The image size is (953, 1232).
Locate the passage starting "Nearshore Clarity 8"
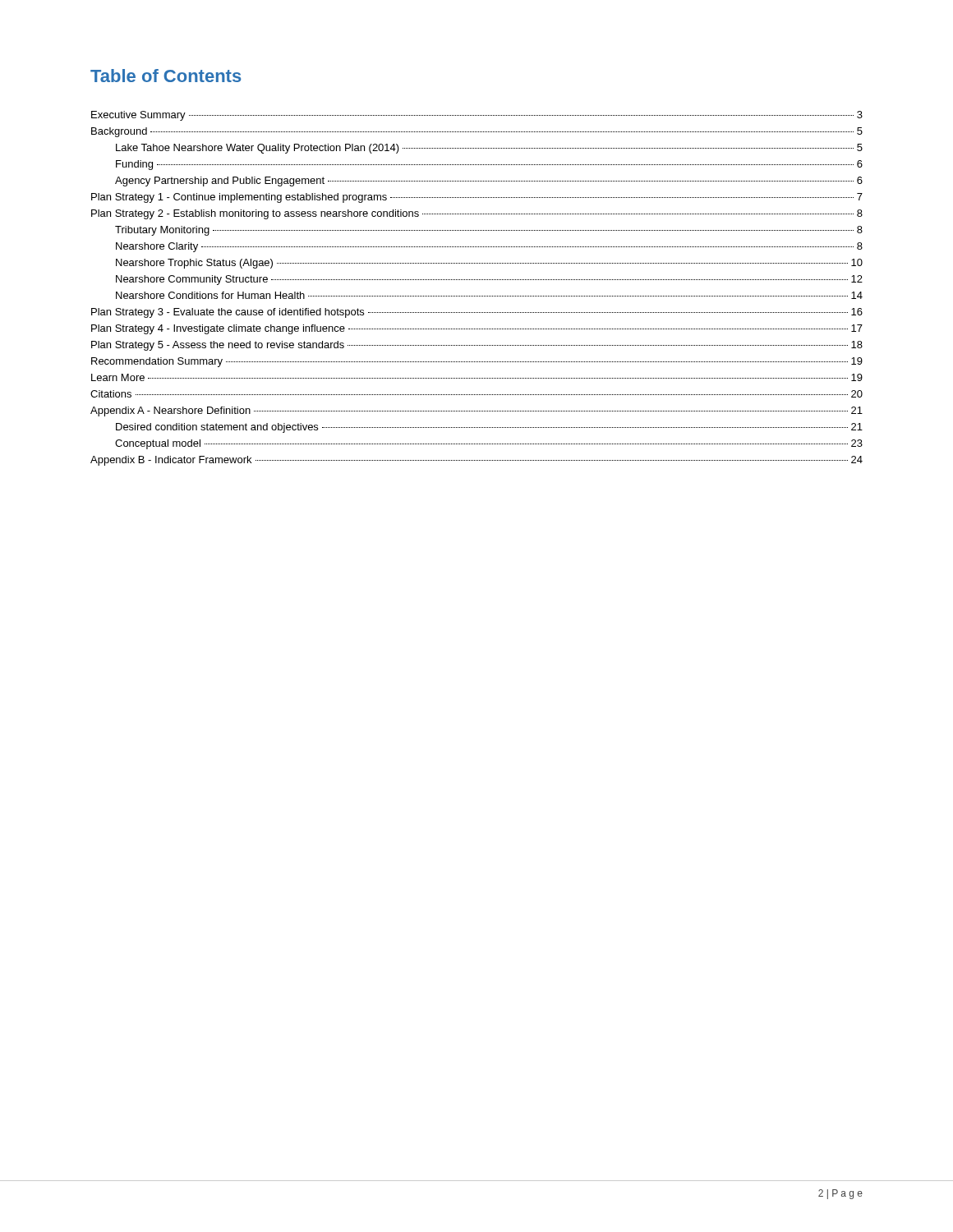pos(489,246)
